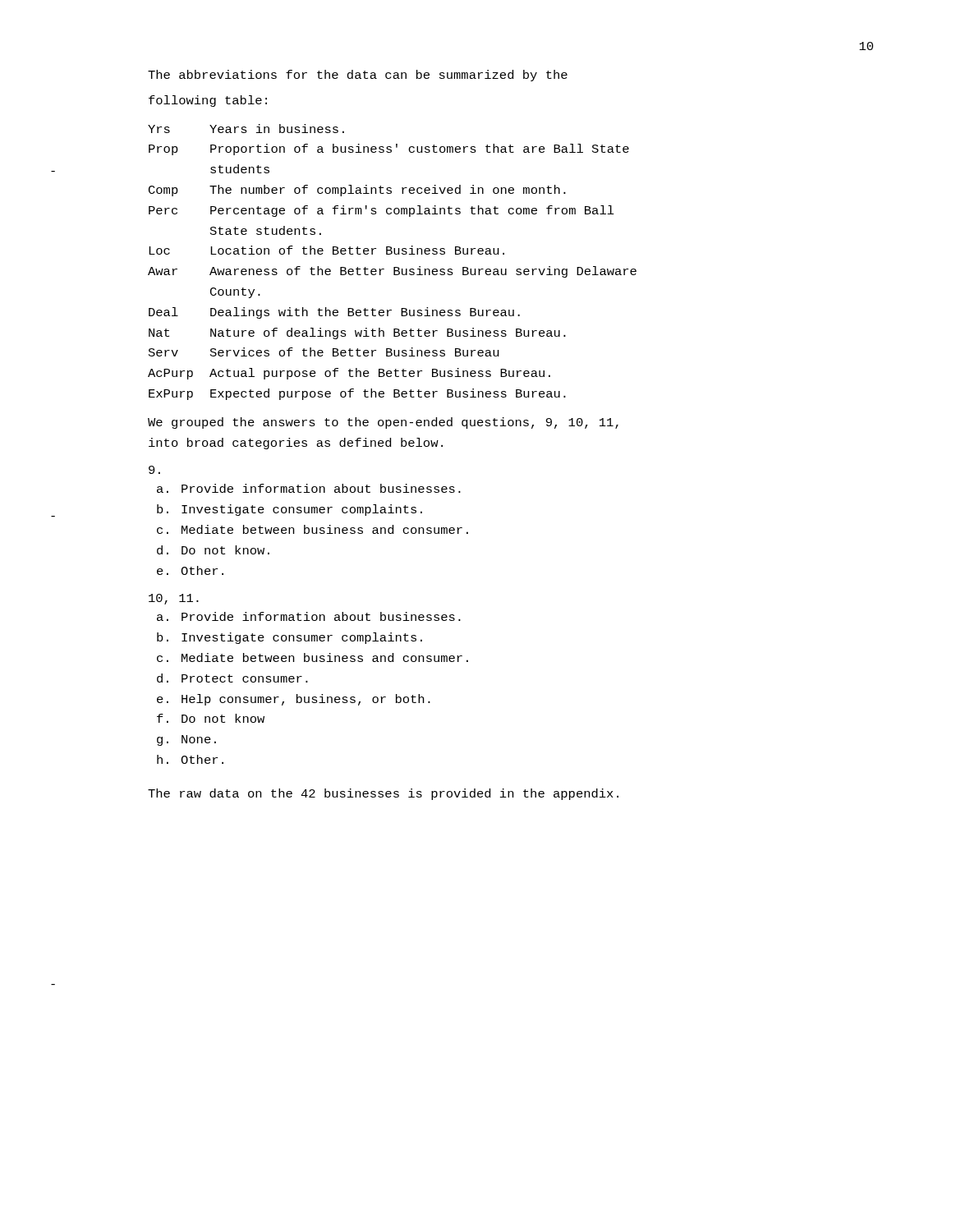Screen dimensions: 1232x956
Task: Find the block on this page that starts "We grouped the"
Action: point(385,423)
